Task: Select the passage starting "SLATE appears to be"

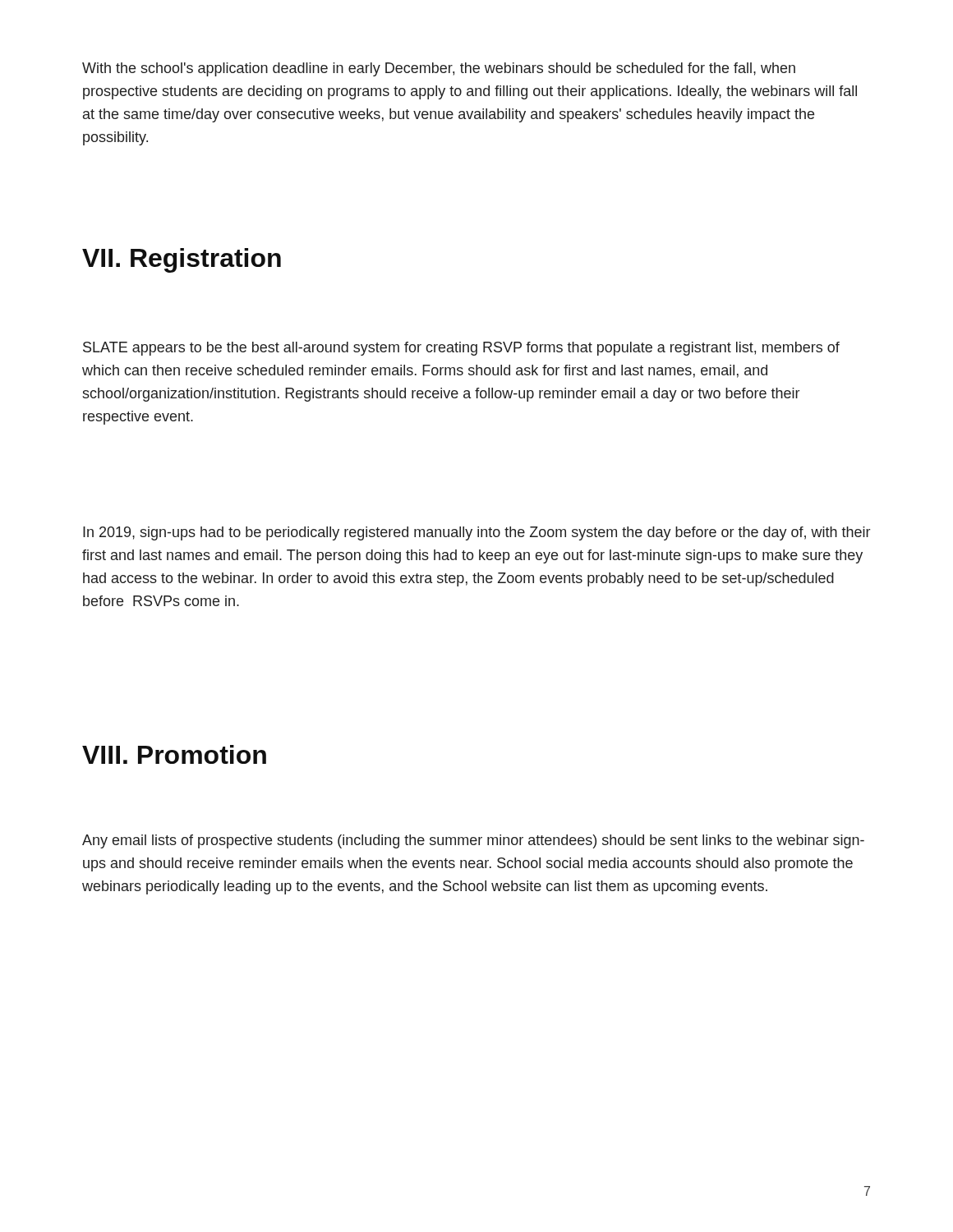Action: tap(461, 382)
